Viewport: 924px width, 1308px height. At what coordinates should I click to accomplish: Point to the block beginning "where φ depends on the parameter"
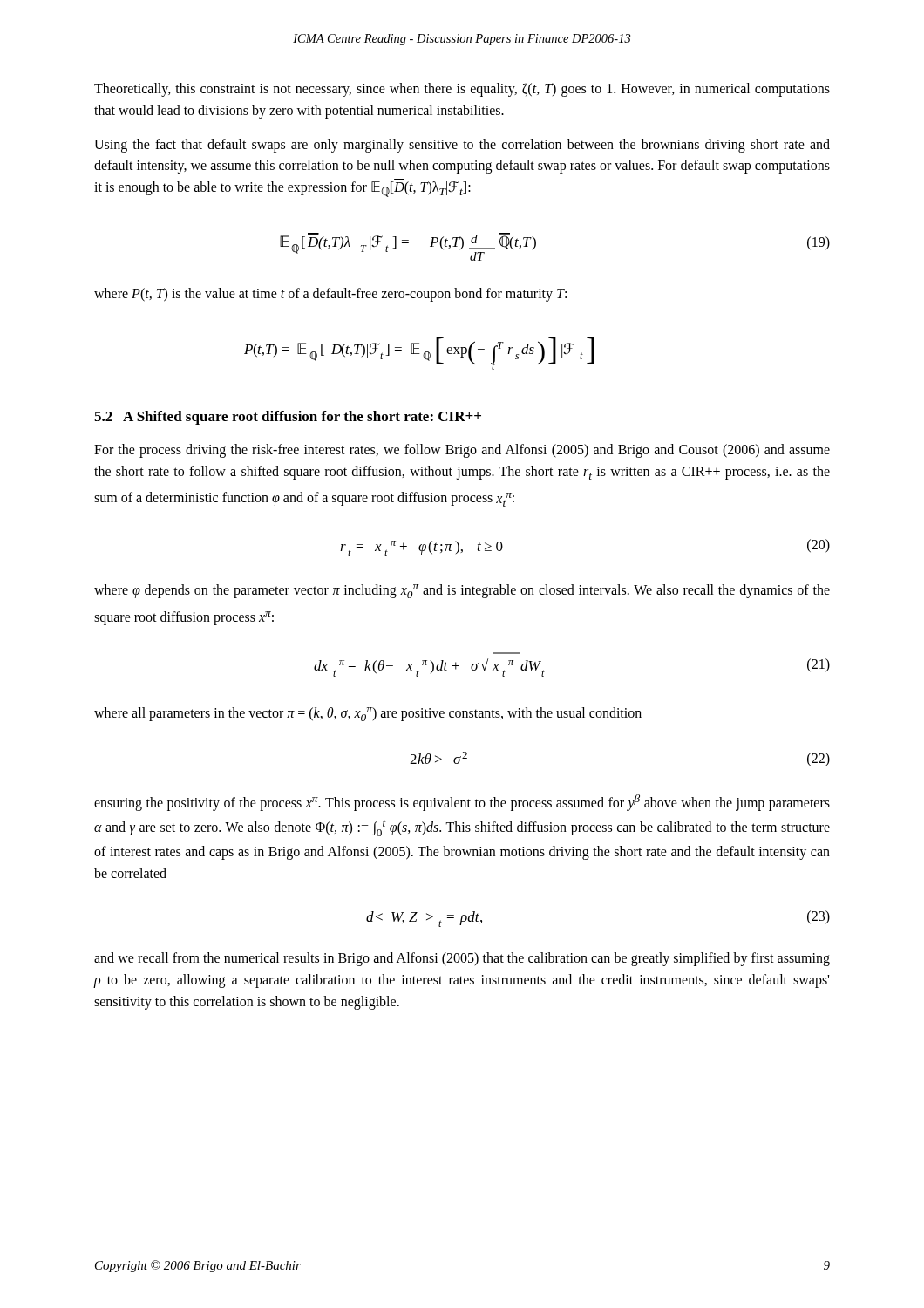(462, 602)
